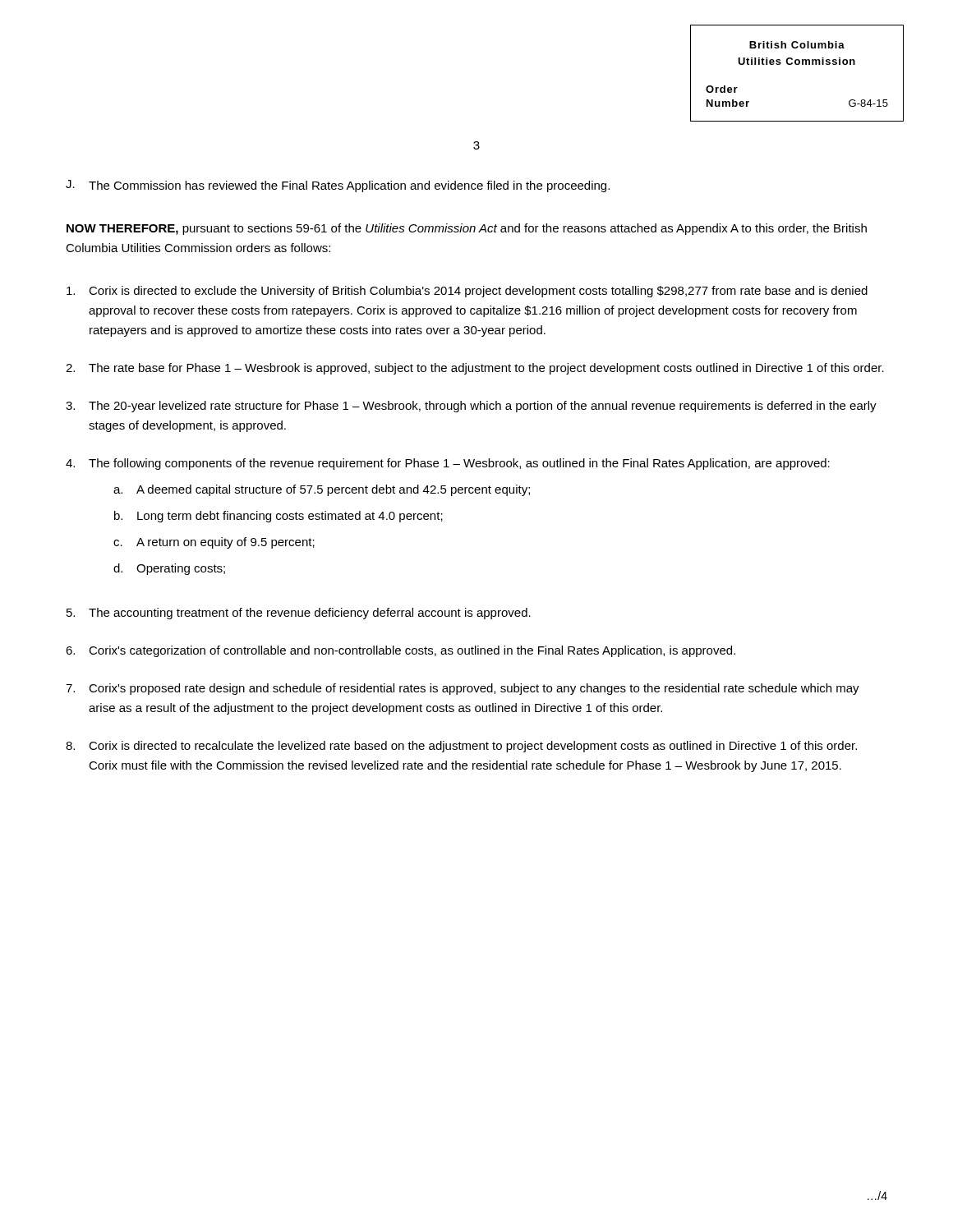Find the text block starting "6. Corix's categorization of controllable"
The image size is (953, 1232).
click(x=476, y=650)
